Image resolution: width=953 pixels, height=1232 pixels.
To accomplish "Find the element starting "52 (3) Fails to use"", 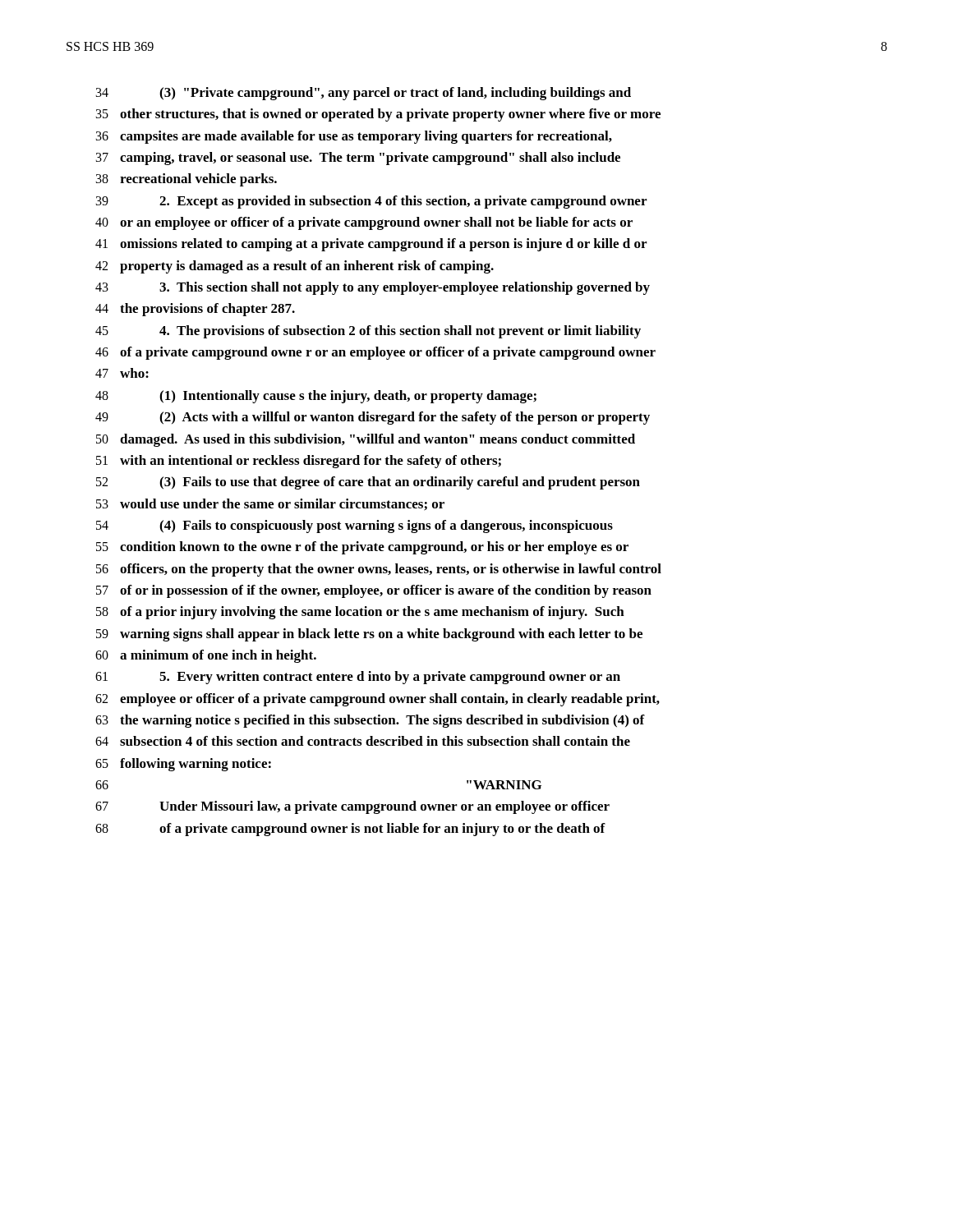I will point(476,482).
